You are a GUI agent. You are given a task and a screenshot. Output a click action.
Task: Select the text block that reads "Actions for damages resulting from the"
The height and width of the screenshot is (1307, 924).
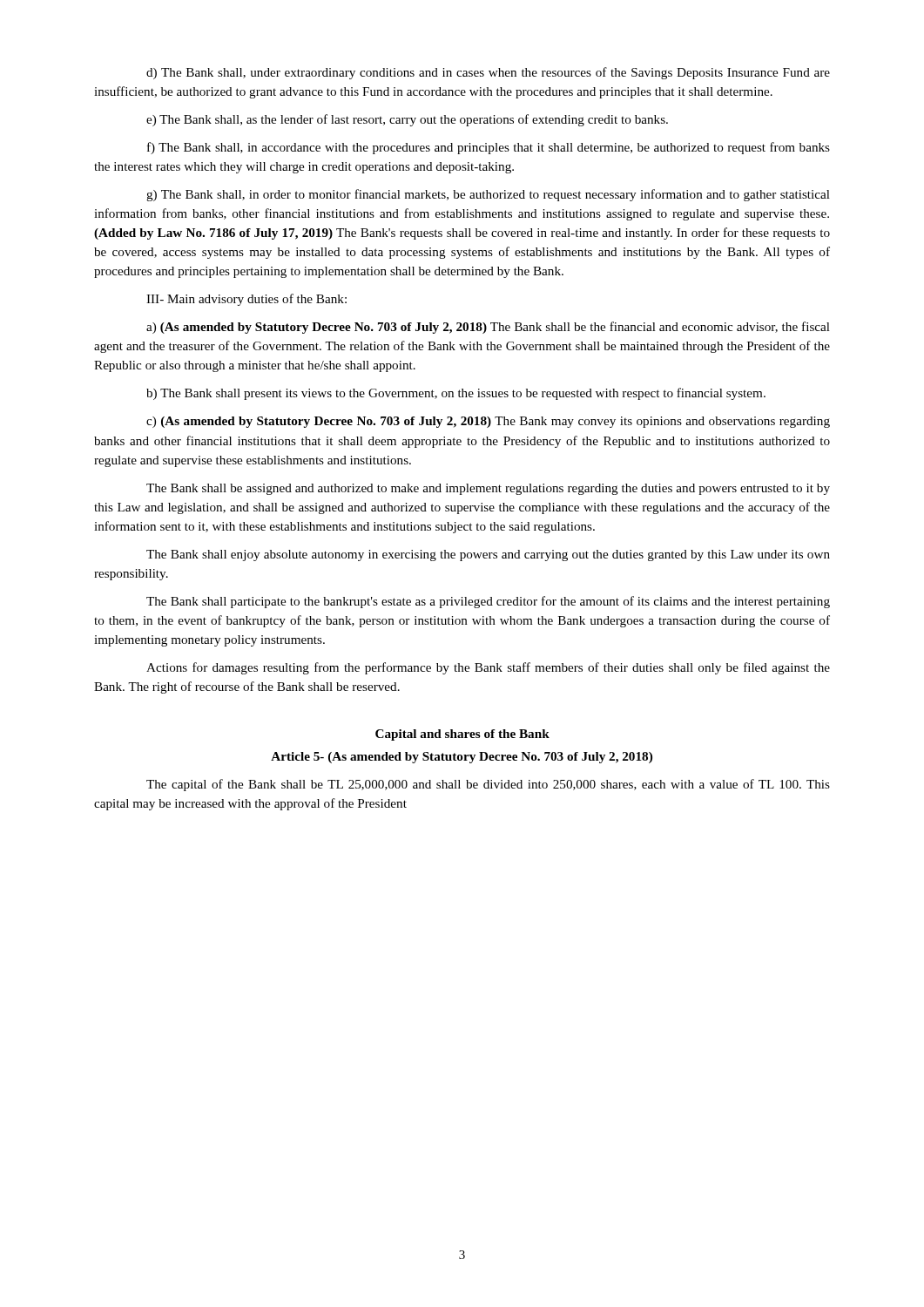click(462, 676)
